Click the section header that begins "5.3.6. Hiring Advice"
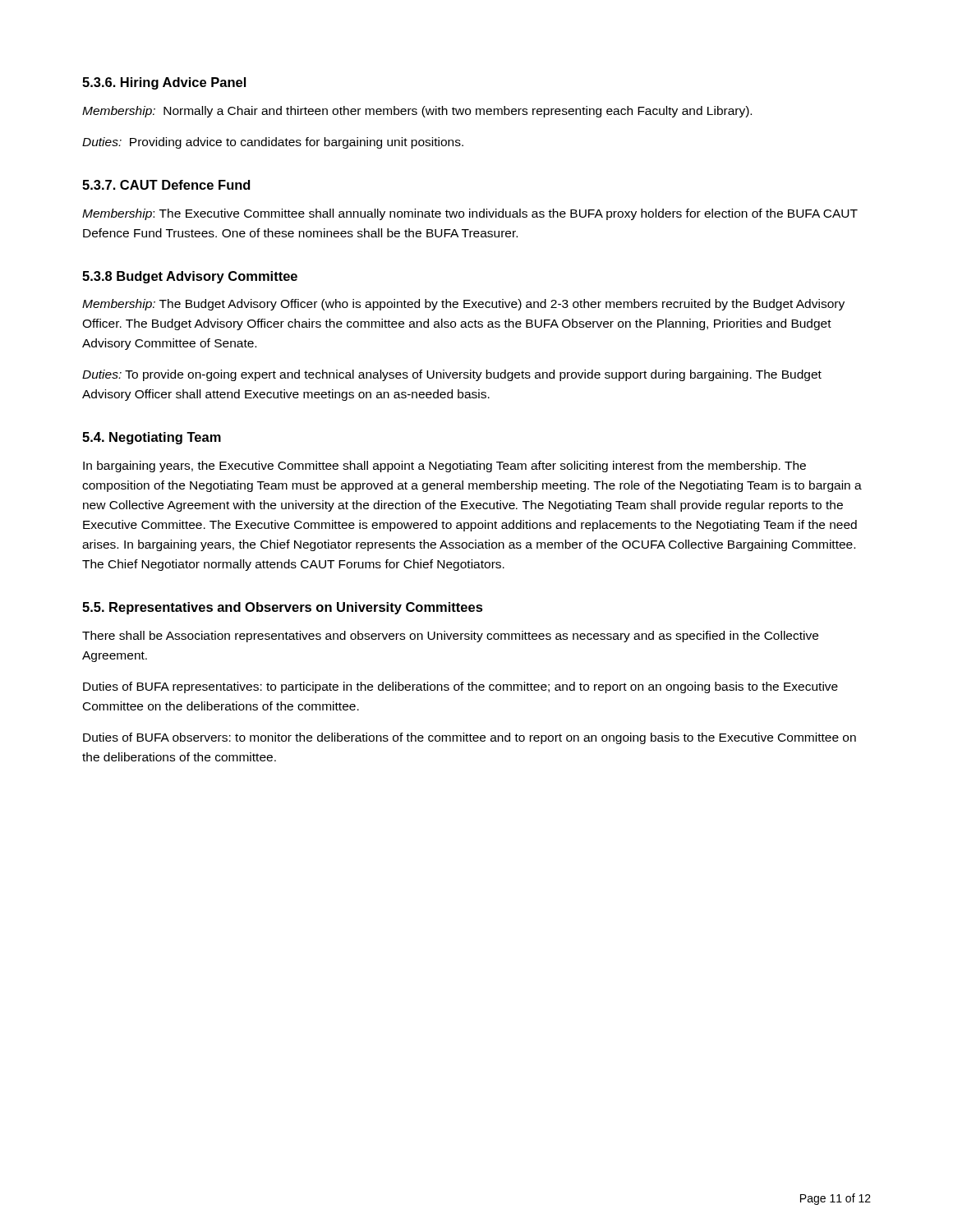 (164, 82)
